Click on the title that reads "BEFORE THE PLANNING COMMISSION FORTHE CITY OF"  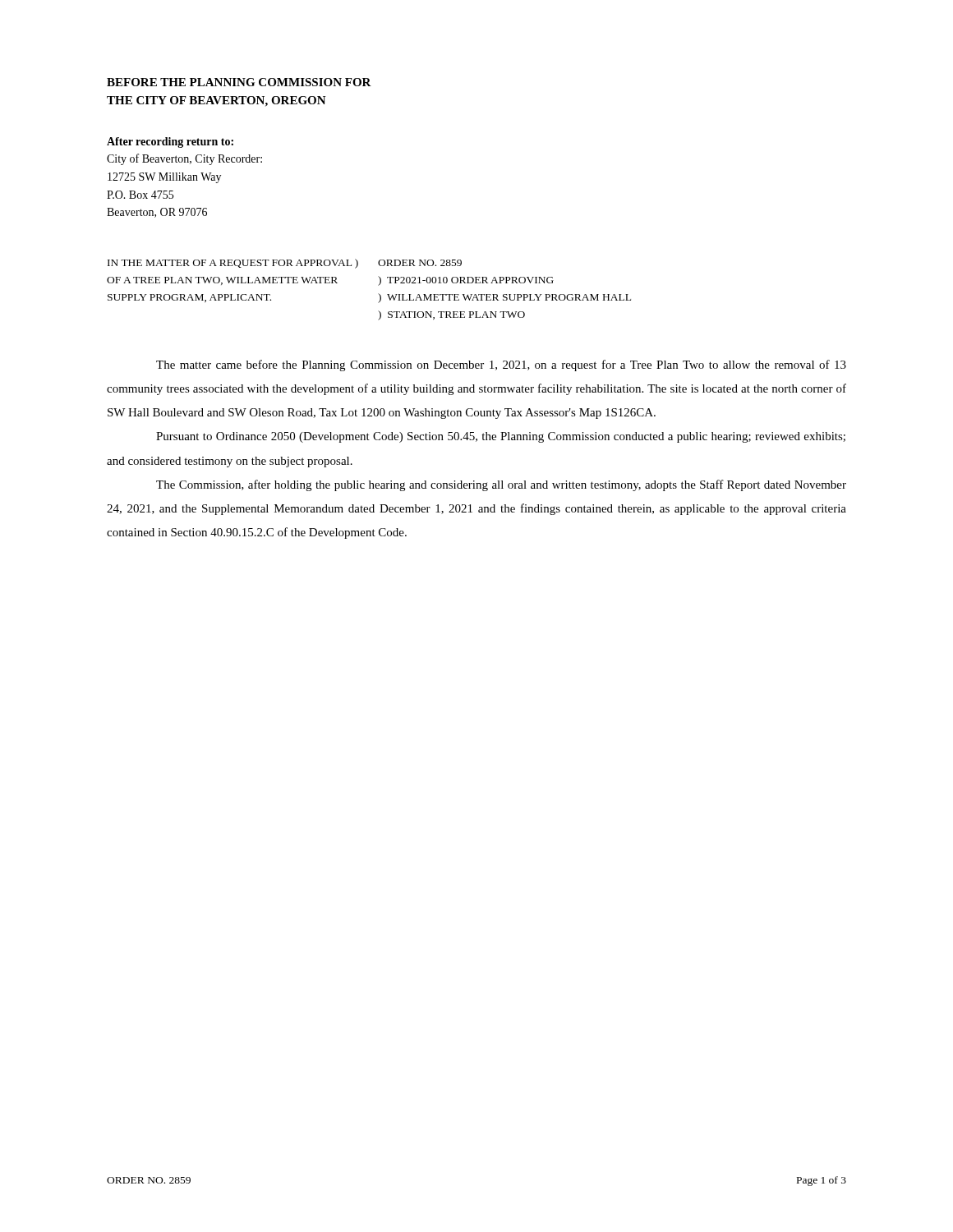coord(239,91)
